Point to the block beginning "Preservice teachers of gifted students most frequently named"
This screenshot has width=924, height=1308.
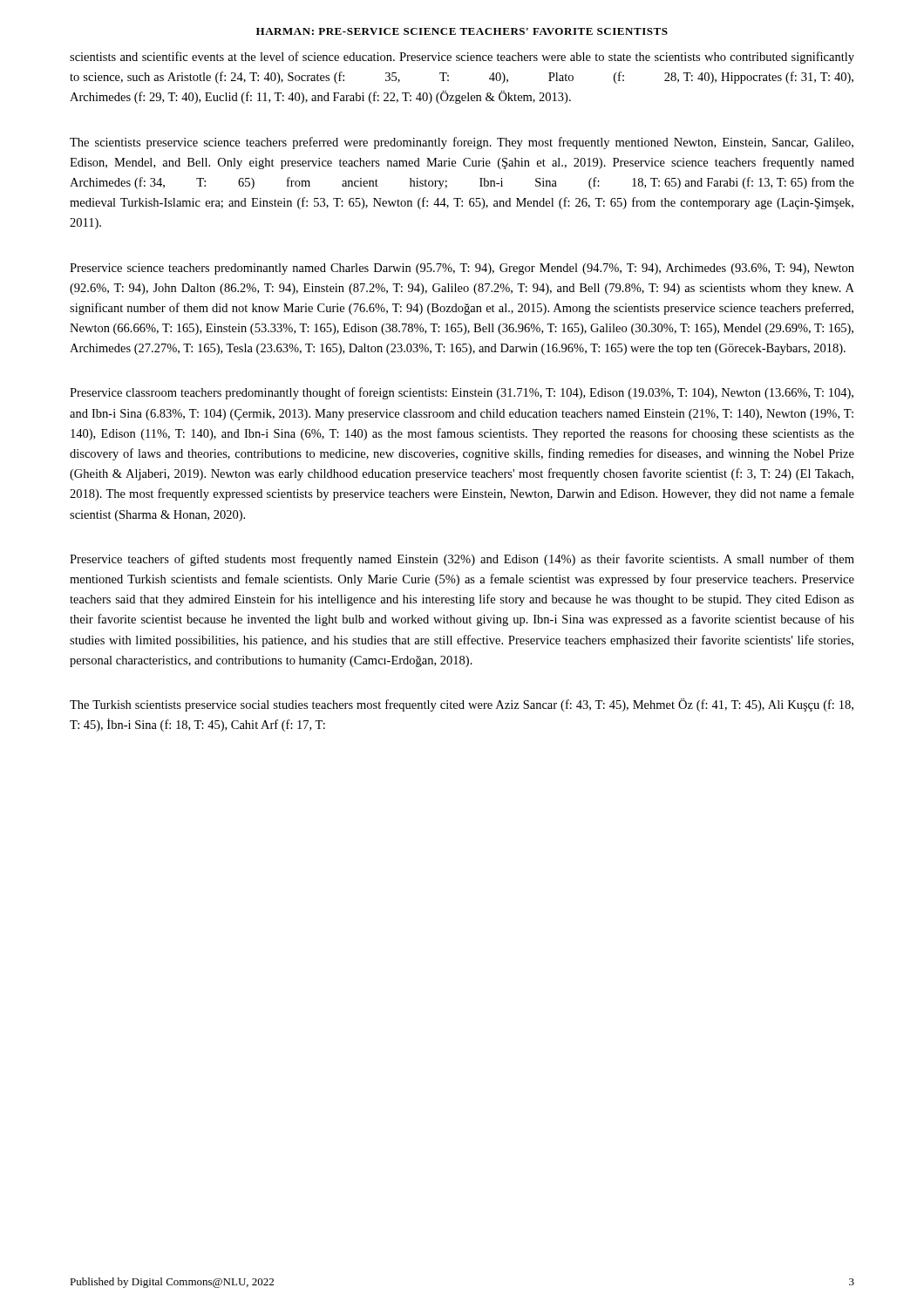(462, 609)
